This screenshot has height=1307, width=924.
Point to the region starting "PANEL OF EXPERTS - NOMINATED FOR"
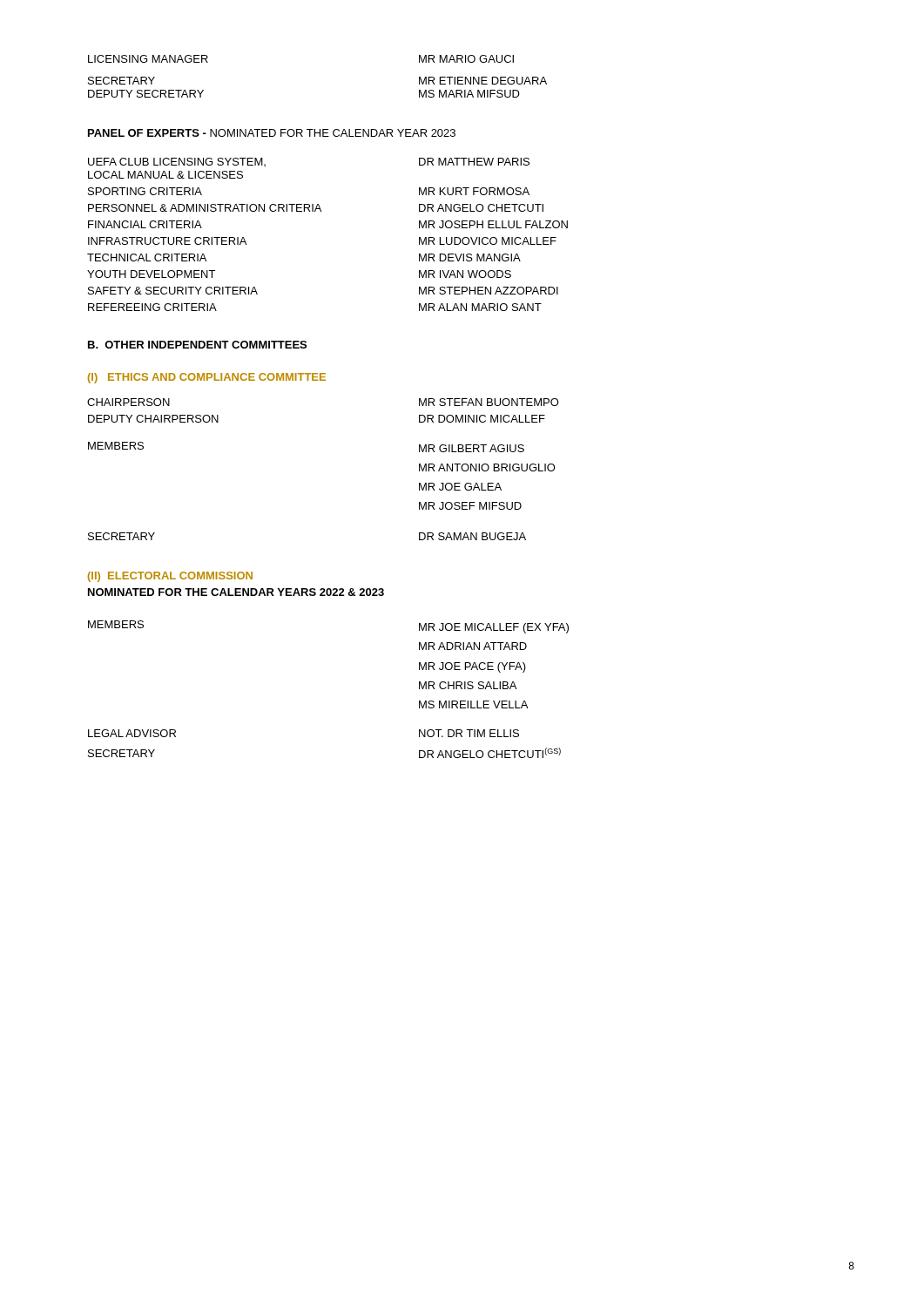(272, 133)
